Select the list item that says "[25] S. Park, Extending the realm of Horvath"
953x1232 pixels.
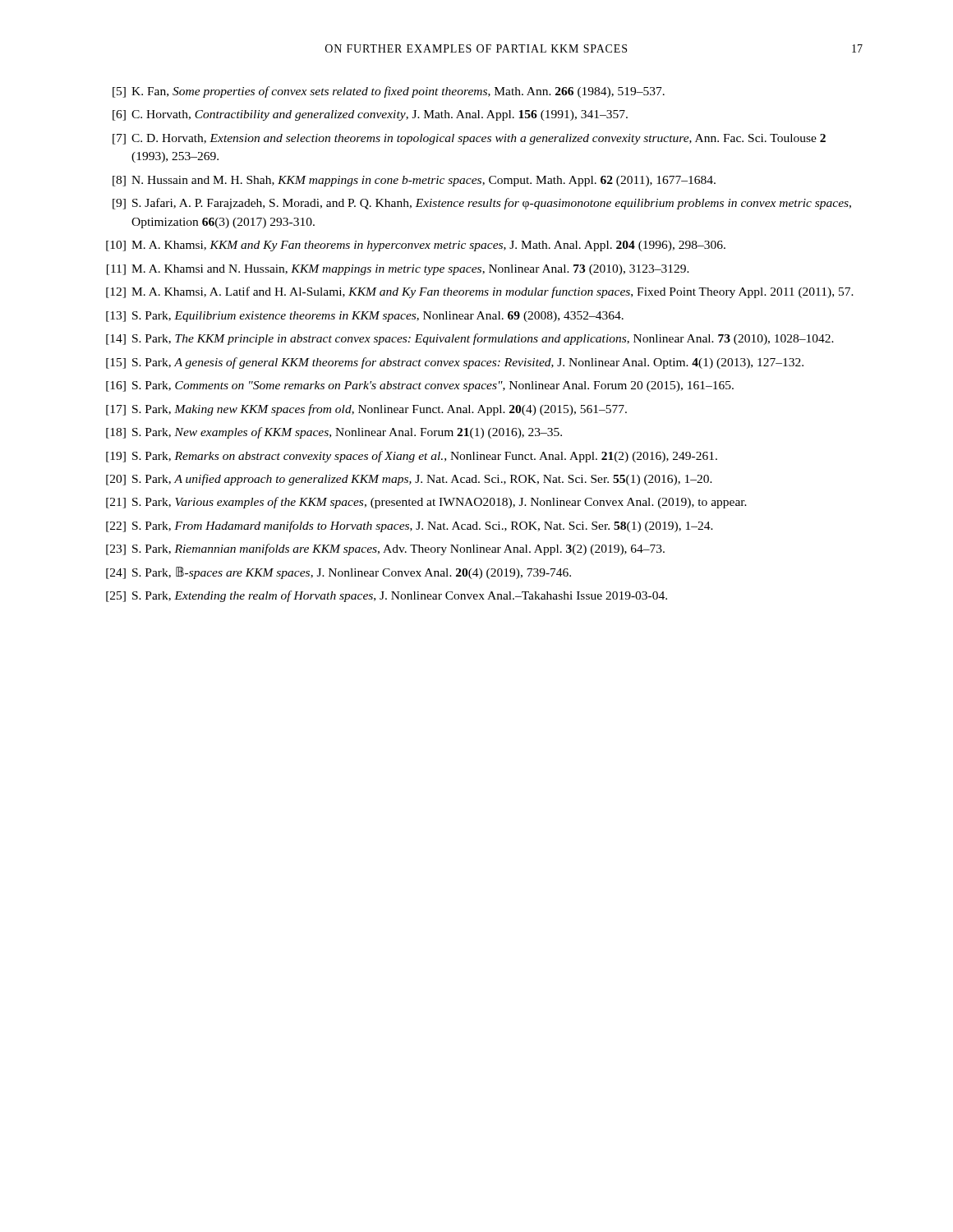[476, 598]
